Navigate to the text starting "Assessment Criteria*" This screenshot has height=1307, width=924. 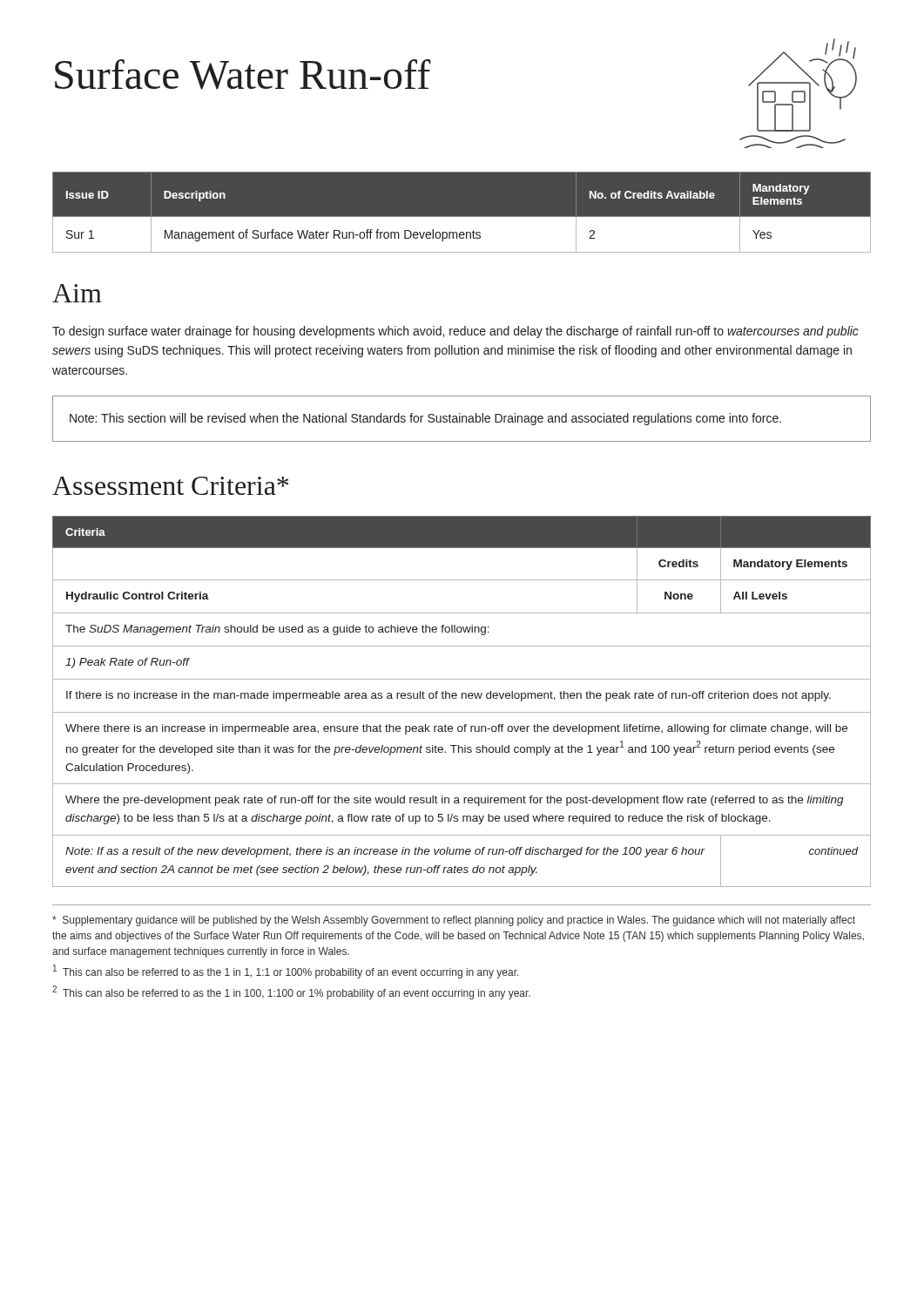pyautogui.click(x=170, y=486)
